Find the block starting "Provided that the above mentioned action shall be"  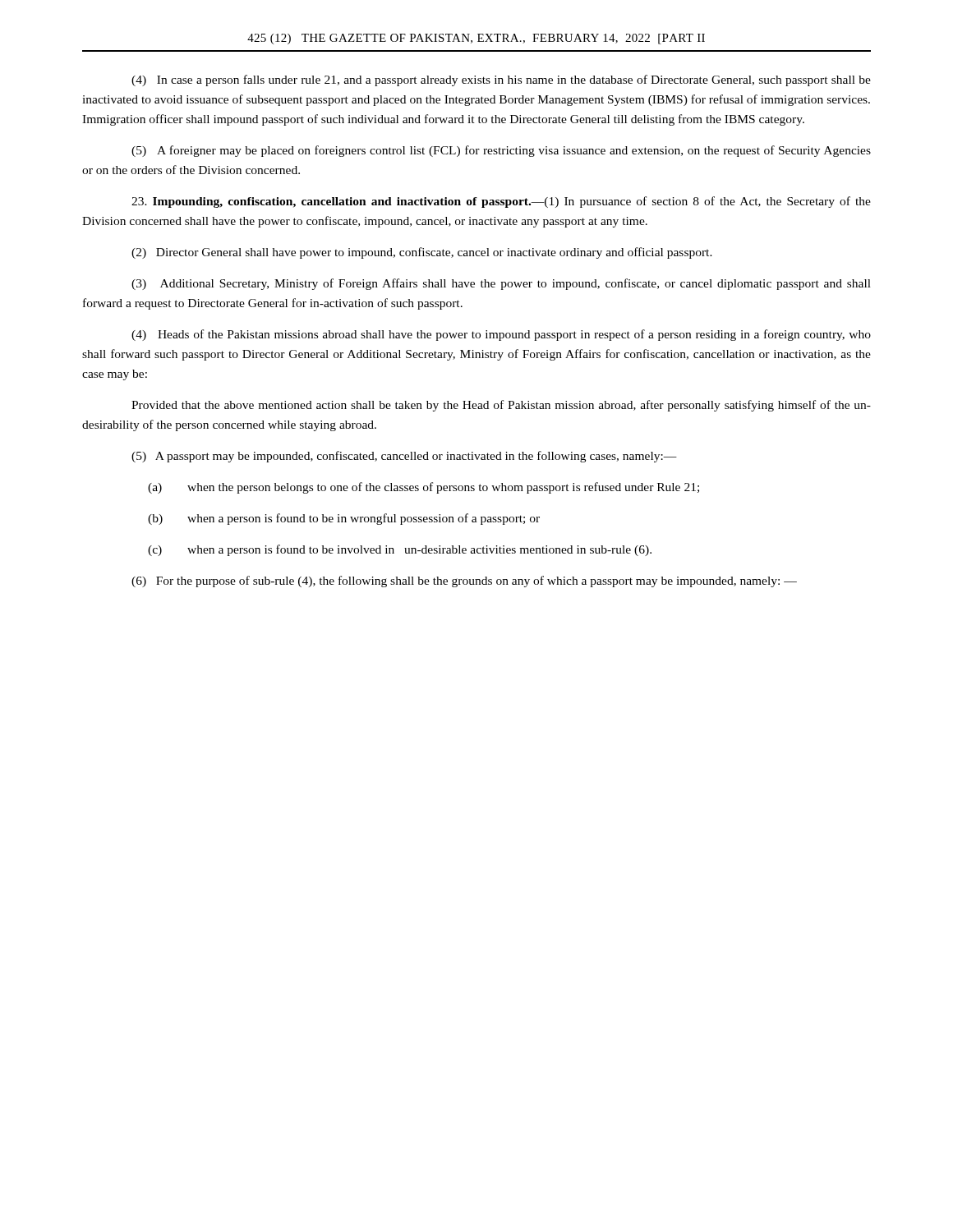point(476,415)
